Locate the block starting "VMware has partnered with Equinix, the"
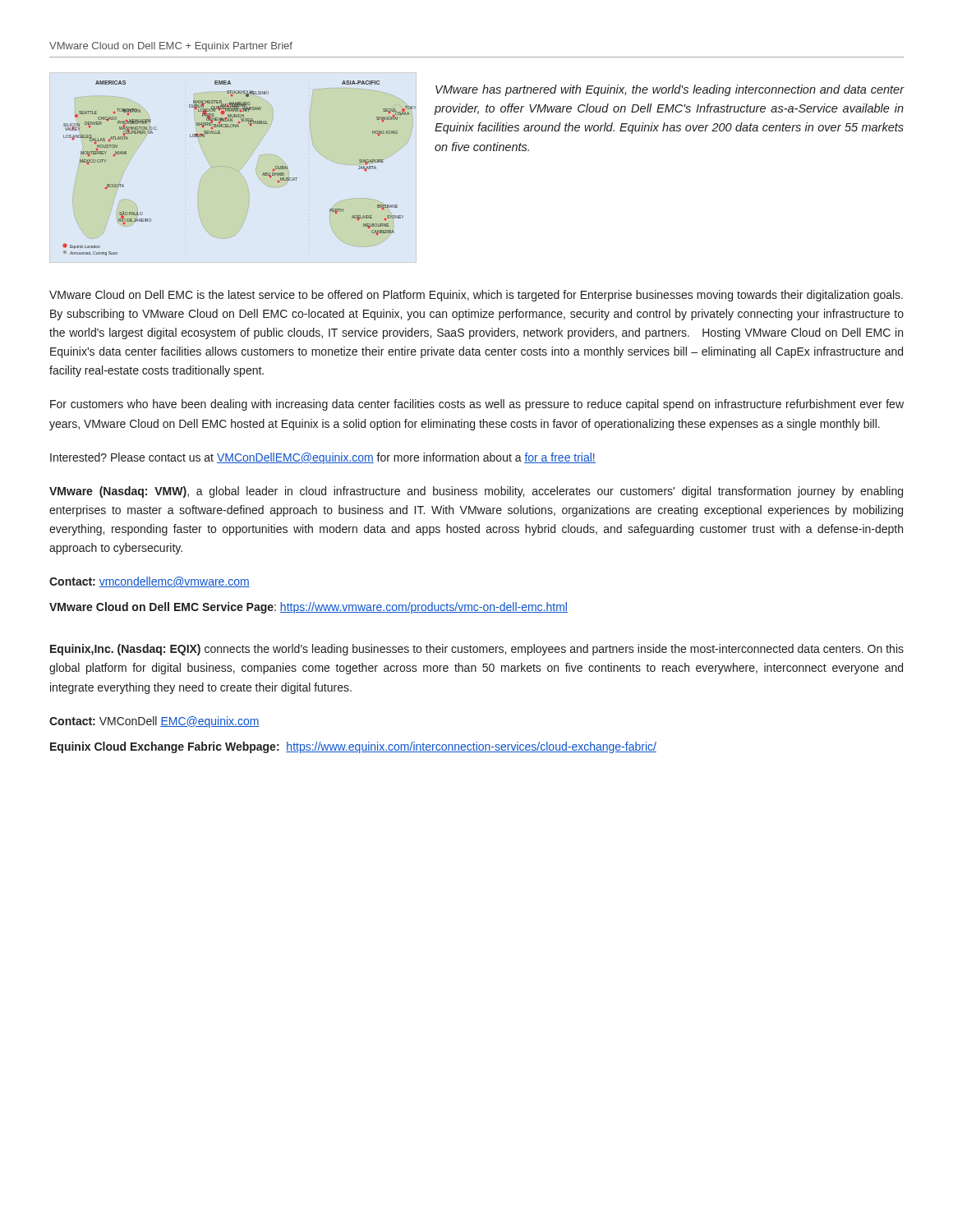 [669, 118]
